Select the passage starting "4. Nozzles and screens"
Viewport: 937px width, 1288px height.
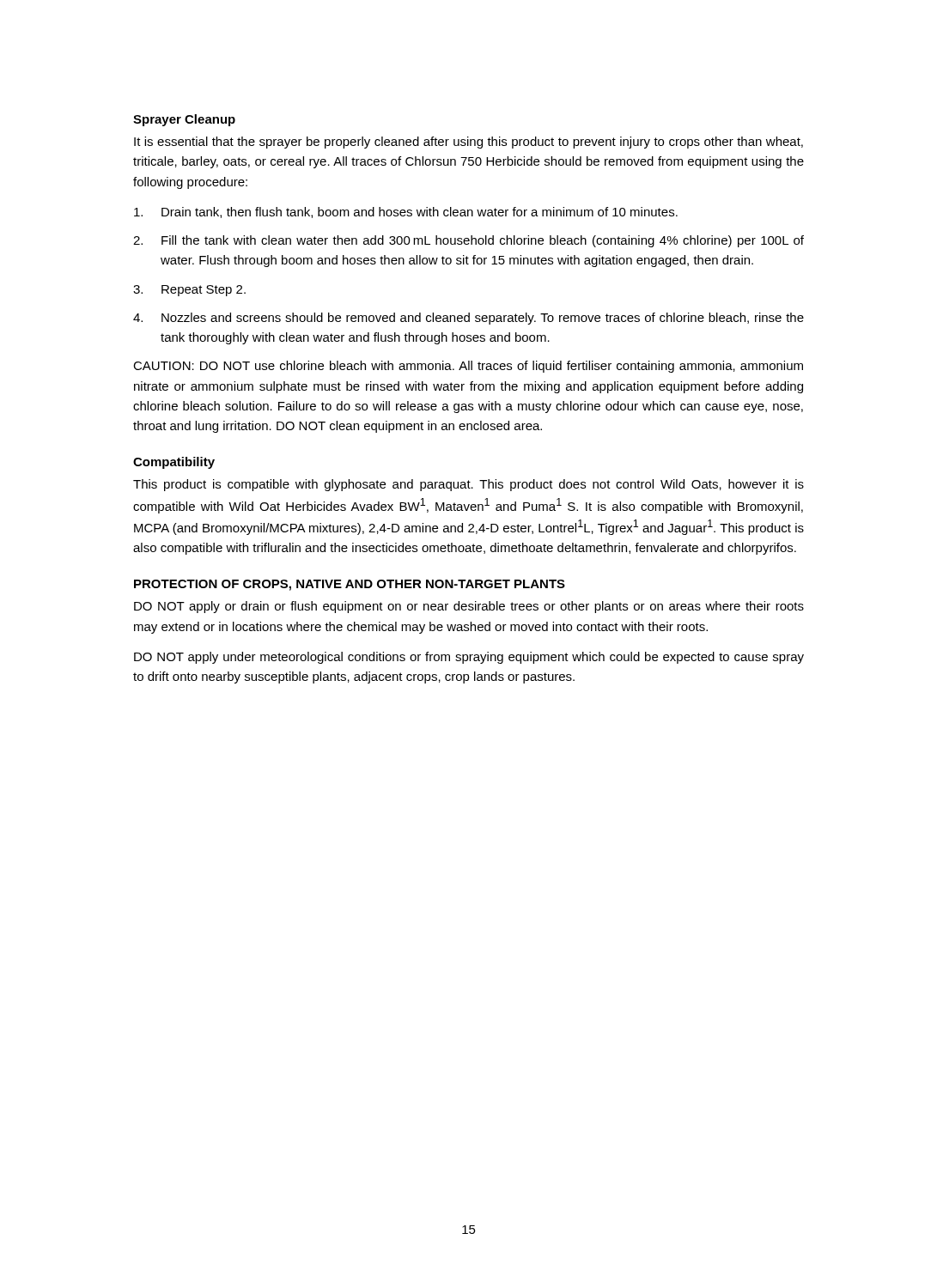coord(468,327)
